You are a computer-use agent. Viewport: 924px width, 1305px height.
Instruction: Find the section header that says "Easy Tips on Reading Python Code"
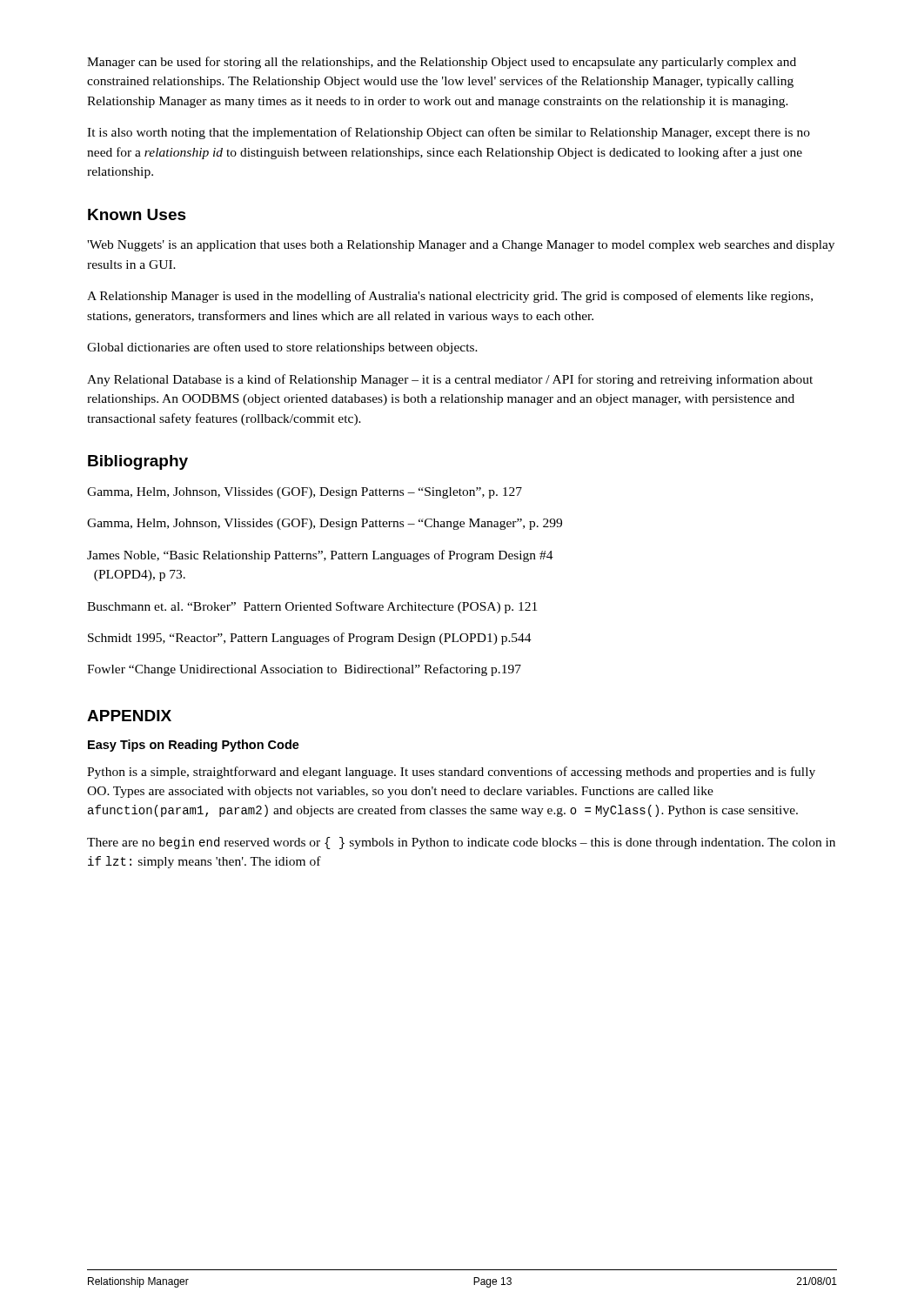(193, 745)
